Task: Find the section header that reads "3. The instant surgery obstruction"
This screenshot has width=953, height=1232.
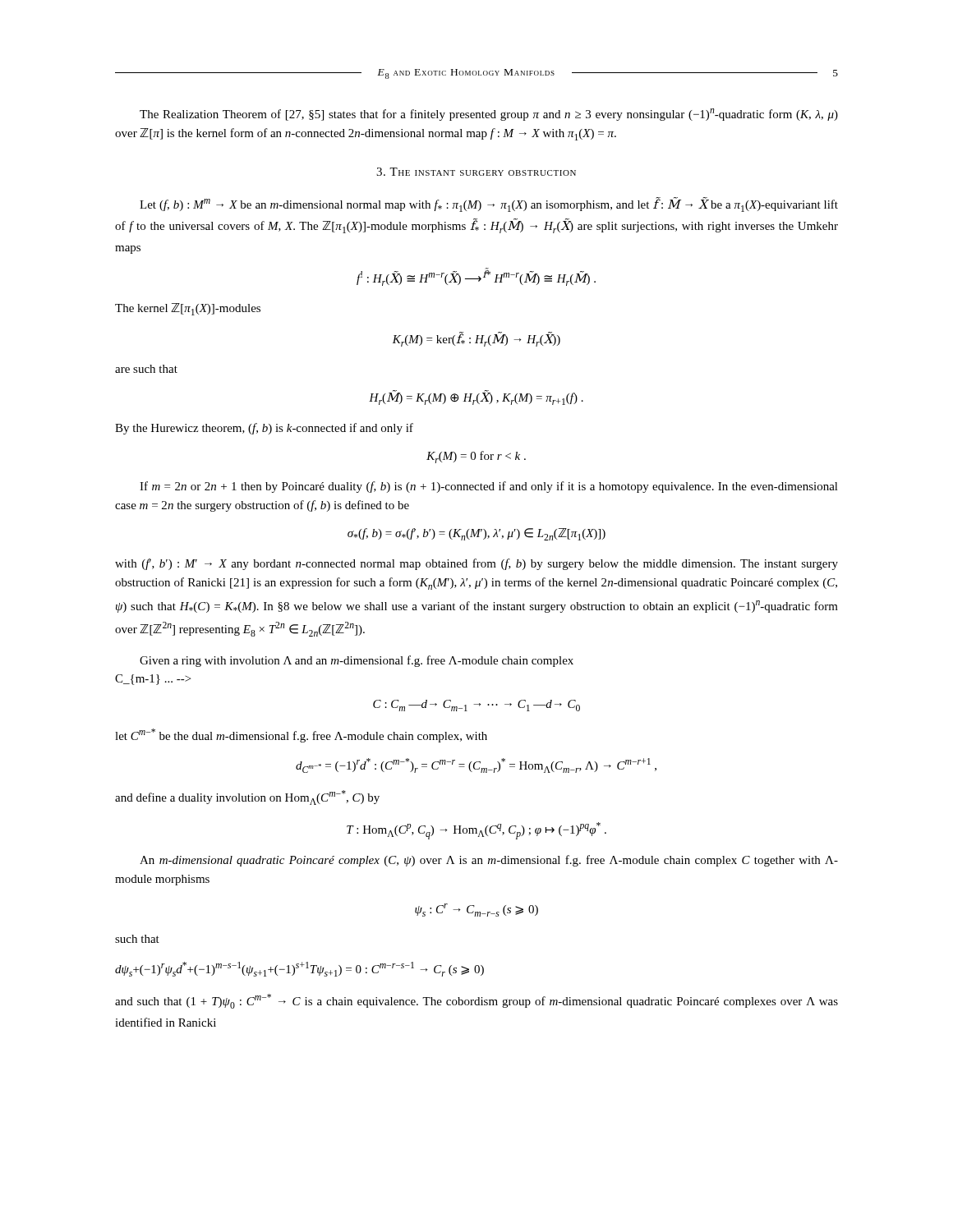Action: 476,172
